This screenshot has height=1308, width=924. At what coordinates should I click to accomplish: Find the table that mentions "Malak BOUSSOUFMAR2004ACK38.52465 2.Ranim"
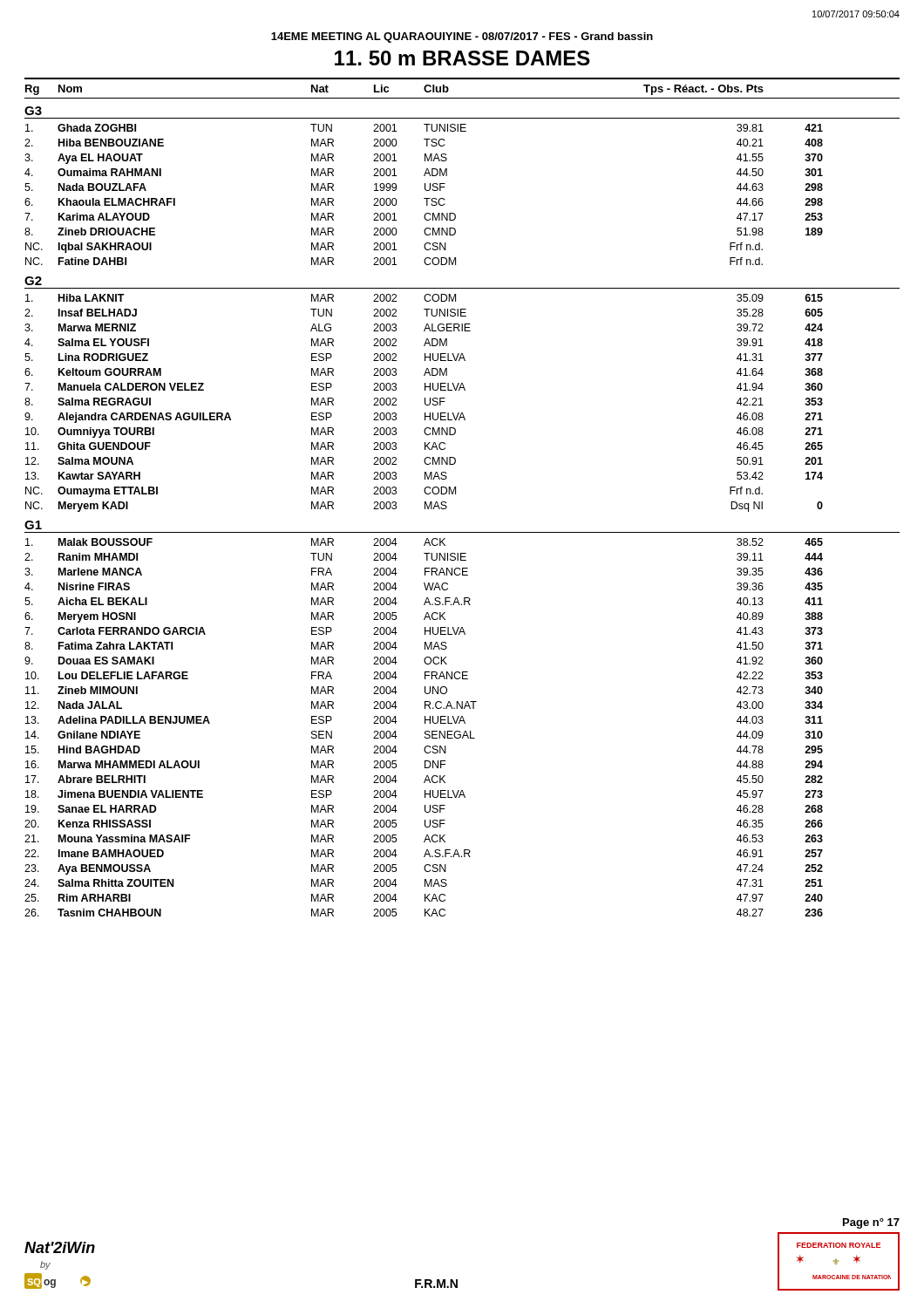coord(462,727)
